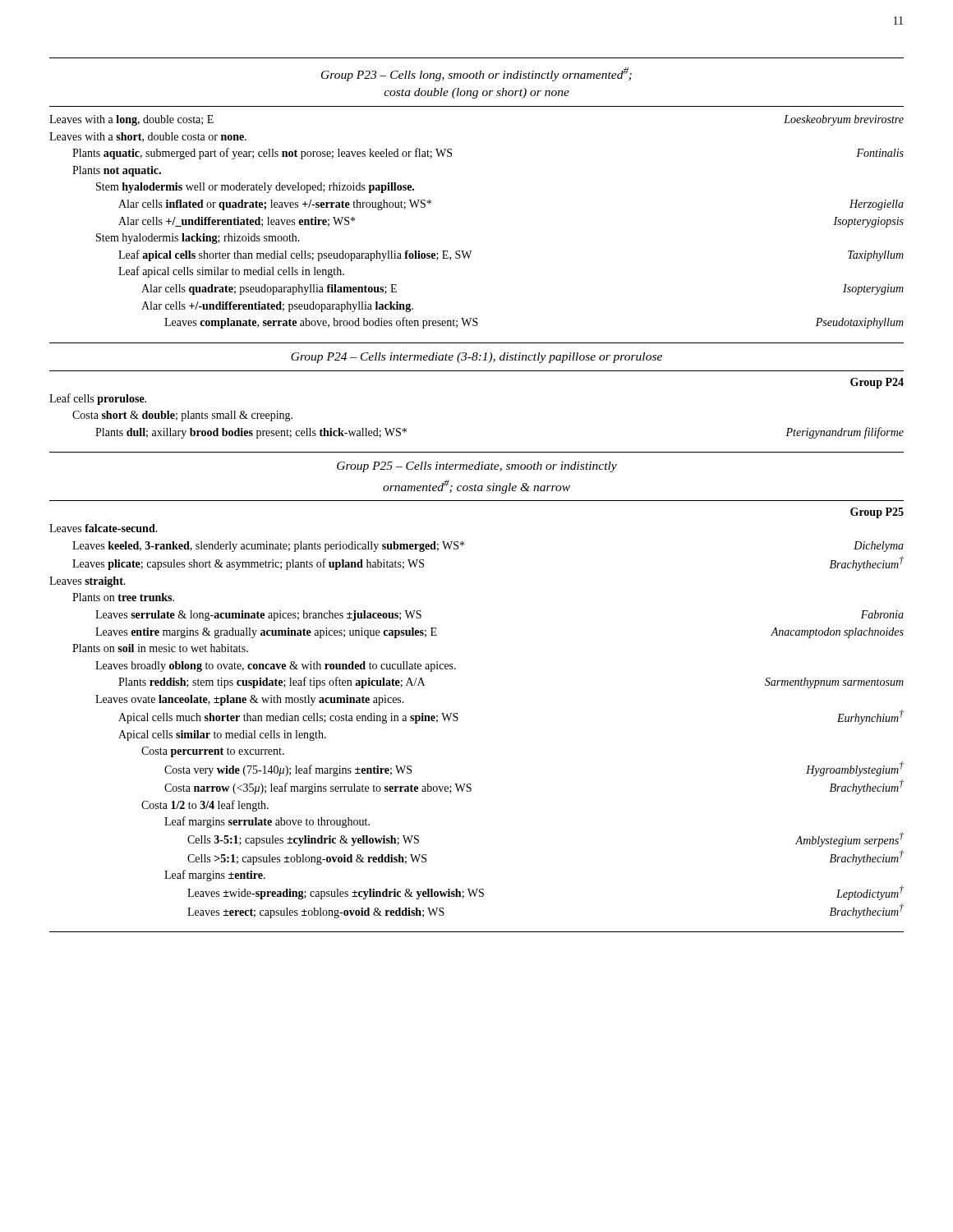Point to the passage starting "Leaves ±wide-spreading; capsules ±cylindric & yellowish; WS"

(x=331, y=892)
